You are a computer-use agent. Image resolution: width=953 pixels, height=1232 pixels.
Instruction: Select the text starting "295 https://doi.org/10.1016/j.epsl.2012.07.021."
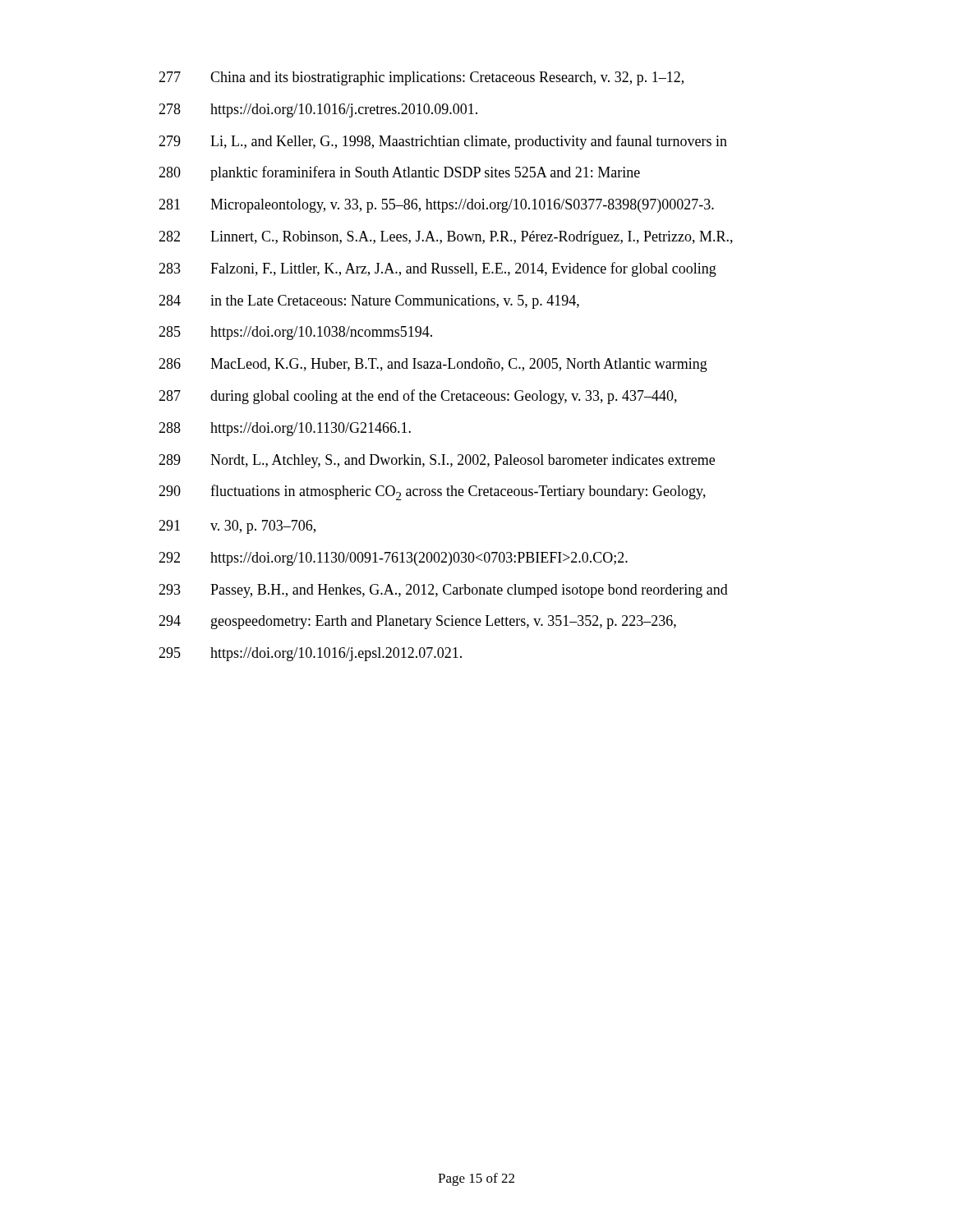310,654
